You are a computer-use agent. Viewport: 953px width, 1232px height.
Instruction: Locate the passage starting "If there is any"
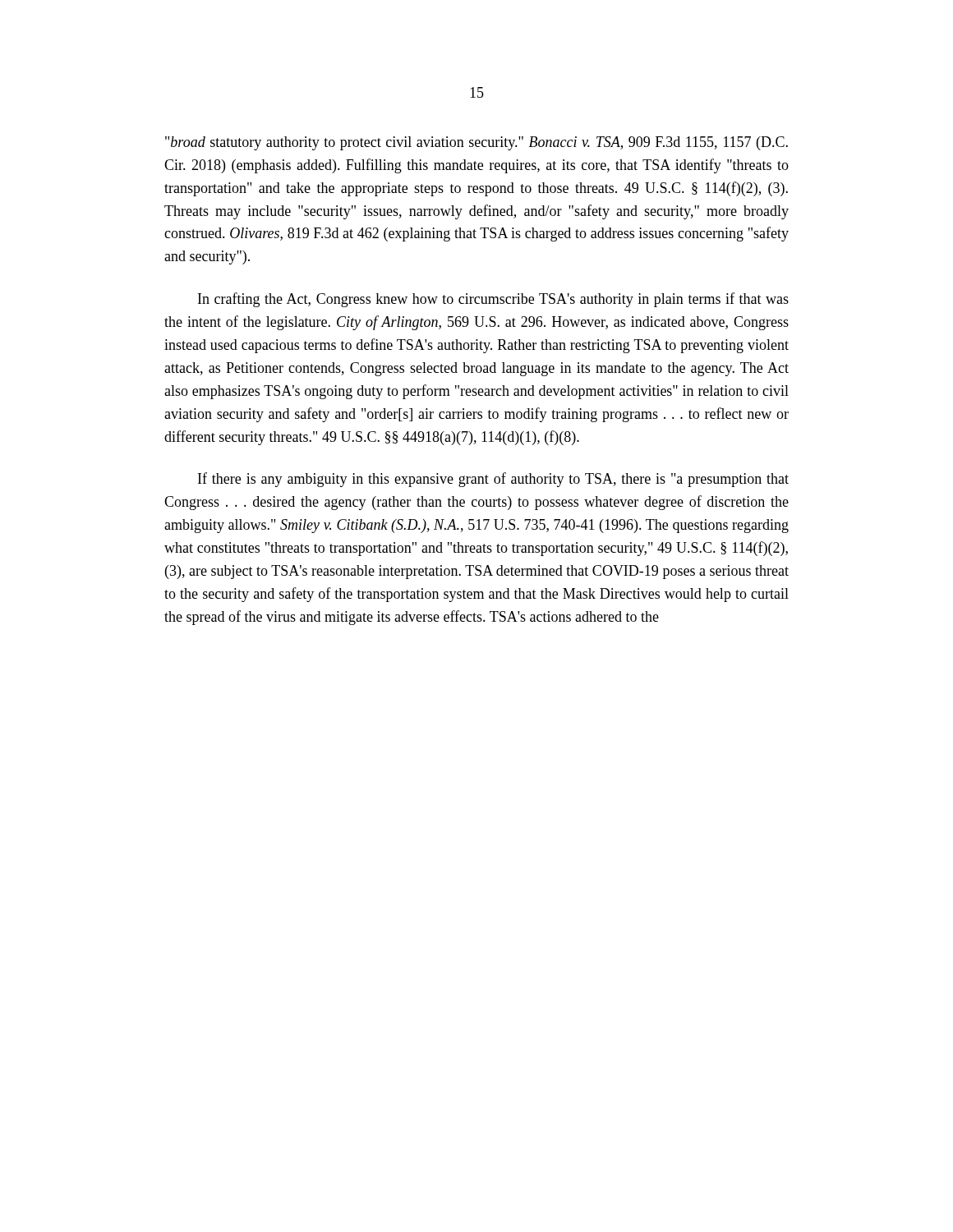point(476,548)
